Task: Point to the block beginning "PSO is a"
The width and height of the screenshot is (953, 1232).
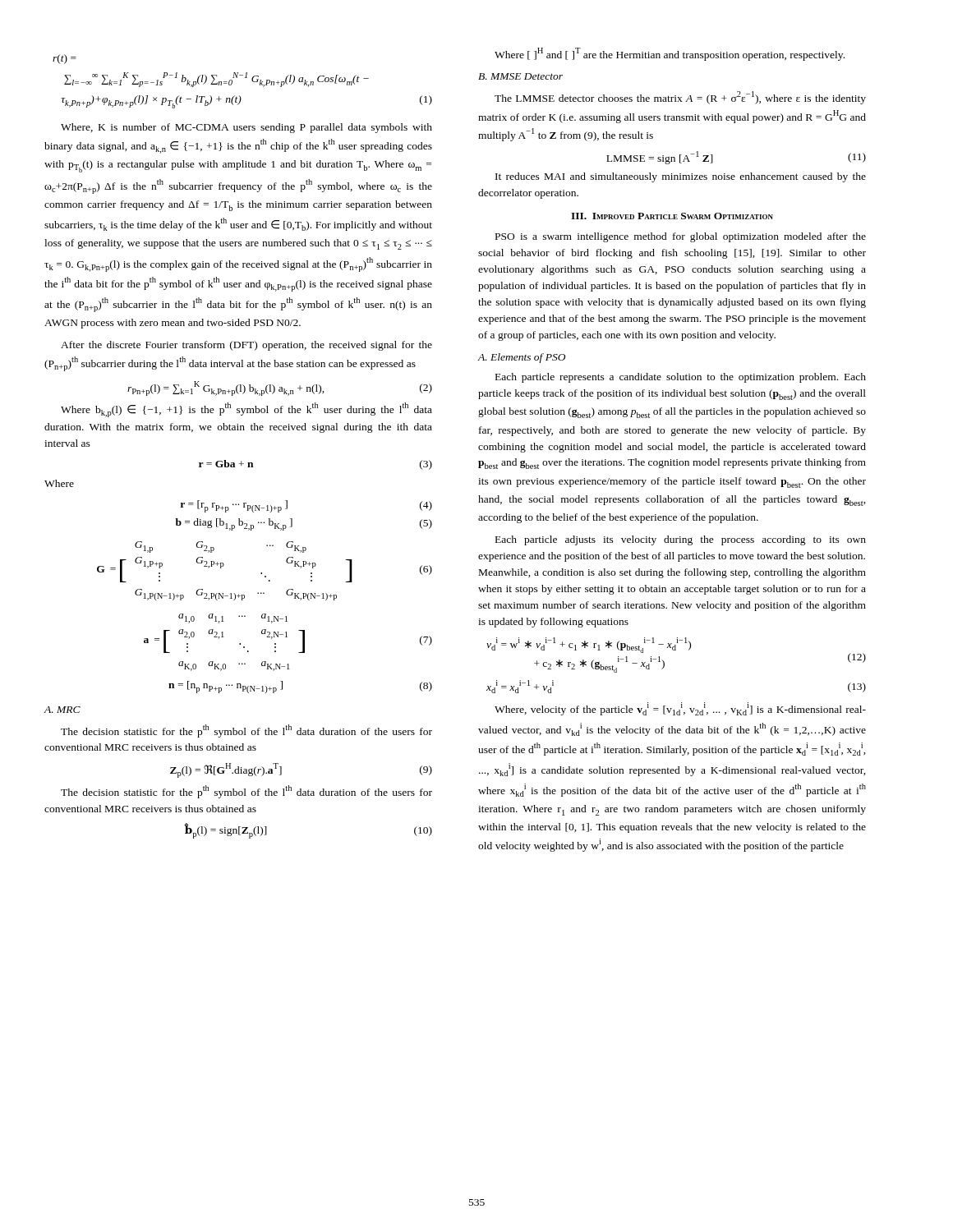Action: coord(672,286)
